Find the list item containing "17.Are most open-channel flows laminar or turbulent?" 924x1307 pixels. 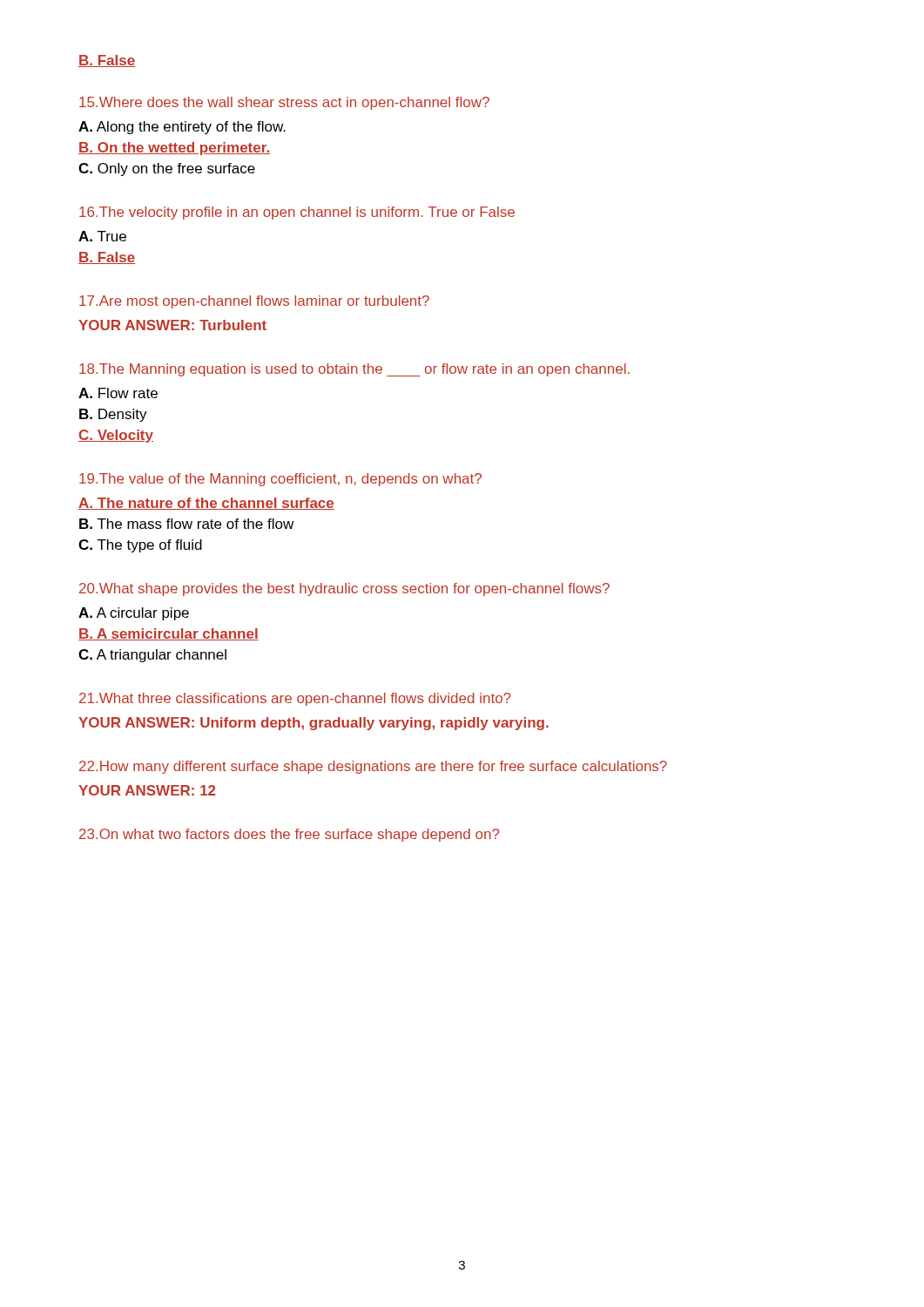(x=254, y=301)
